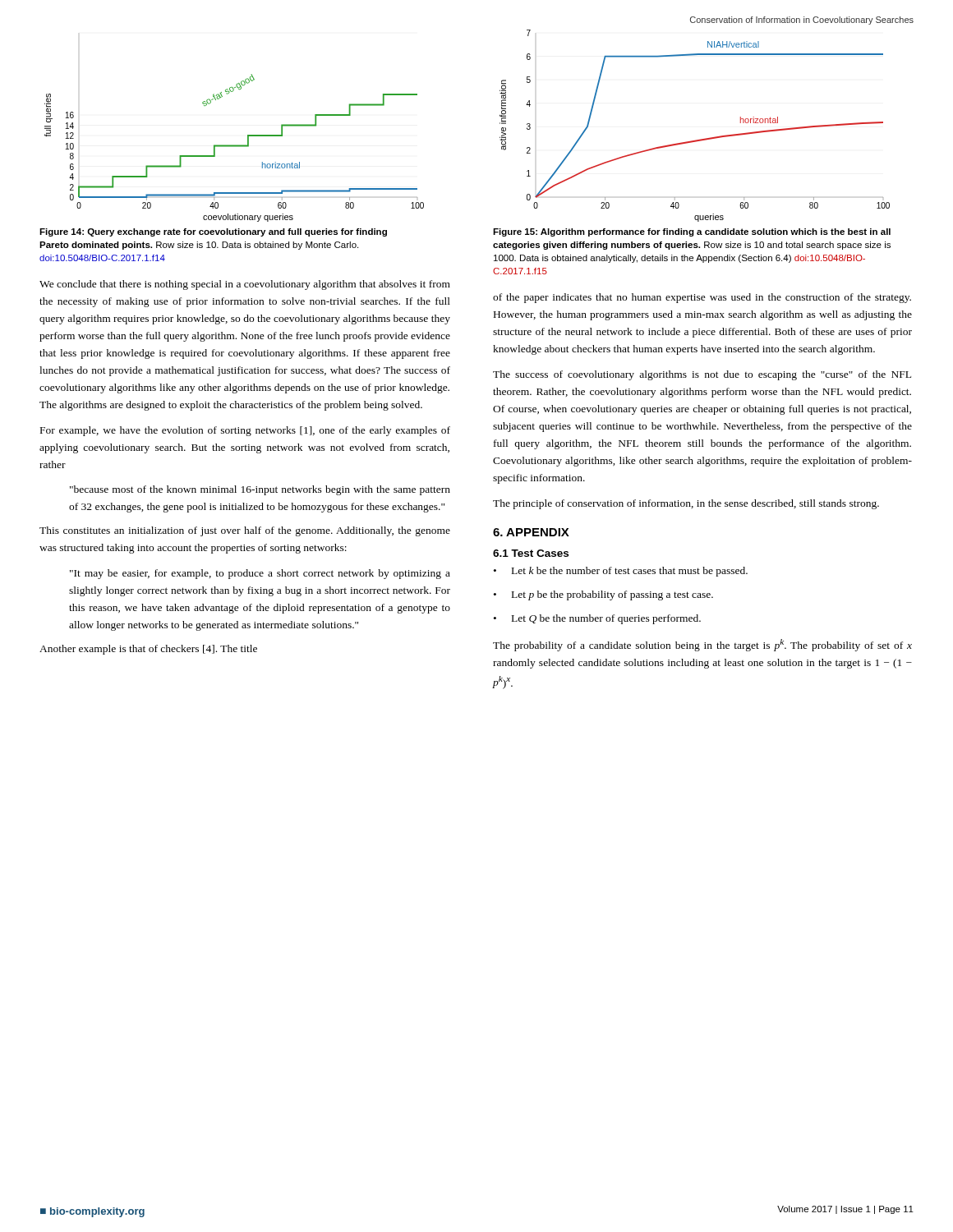Find the block on this page that starts "The success of coevolutionary algorithms is"
This screenshot has height=1232, width=953.
click(x=702, y=426)
